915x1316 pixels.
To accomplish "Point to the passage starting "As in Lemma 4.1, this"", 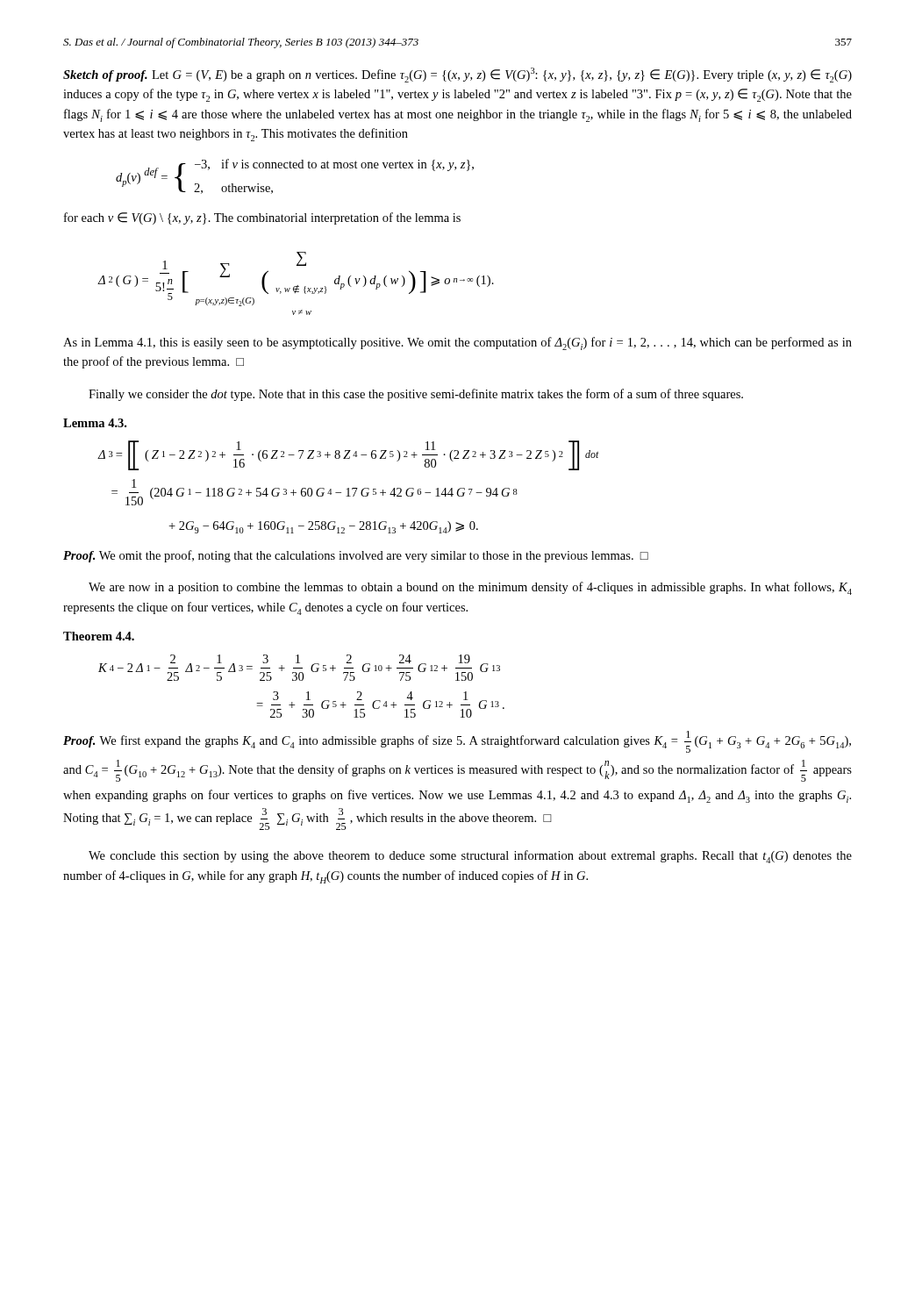I will click(x=458, y=352).
